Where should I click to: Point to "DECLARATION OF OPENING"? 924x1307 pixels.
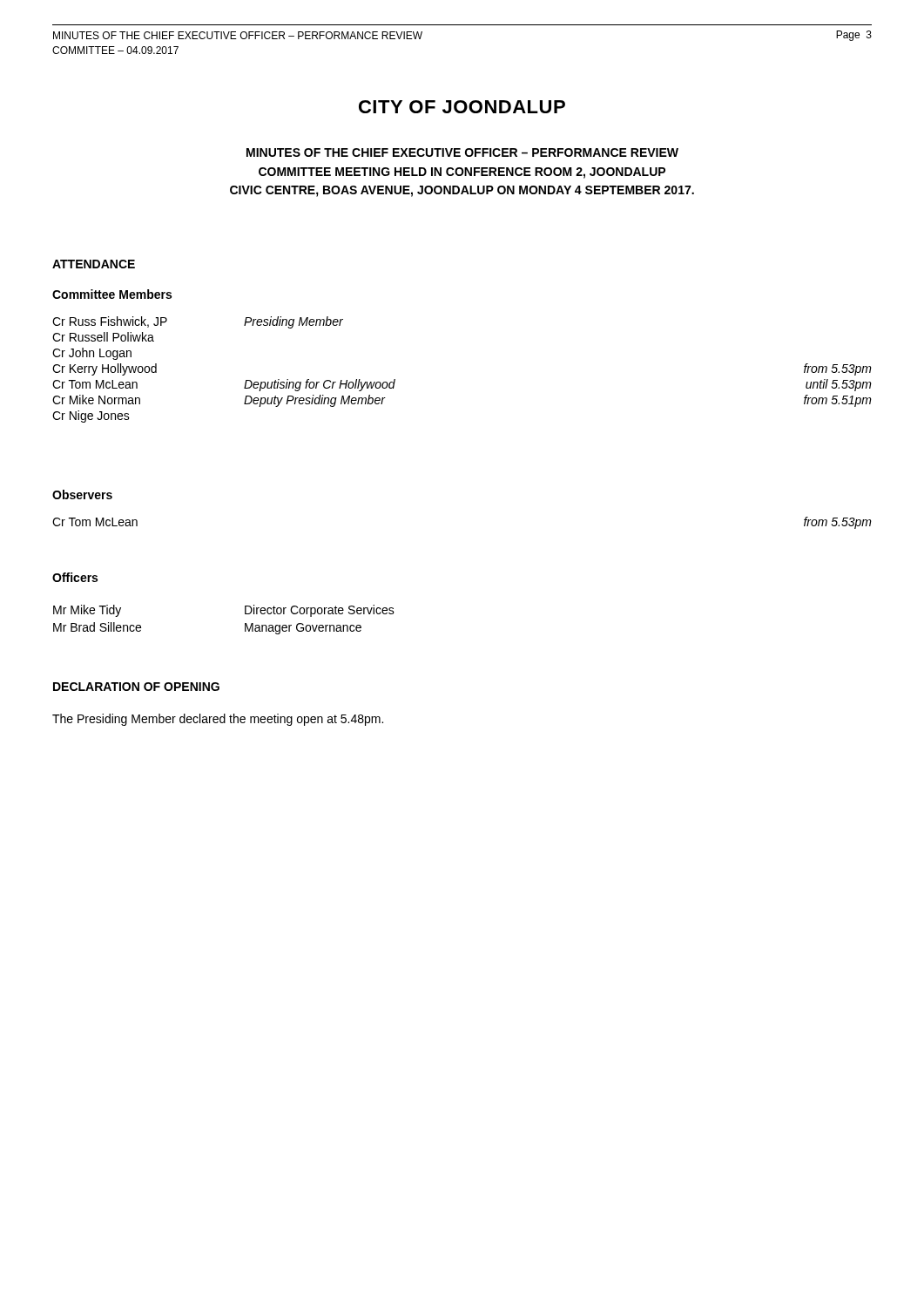pos(136,687)
